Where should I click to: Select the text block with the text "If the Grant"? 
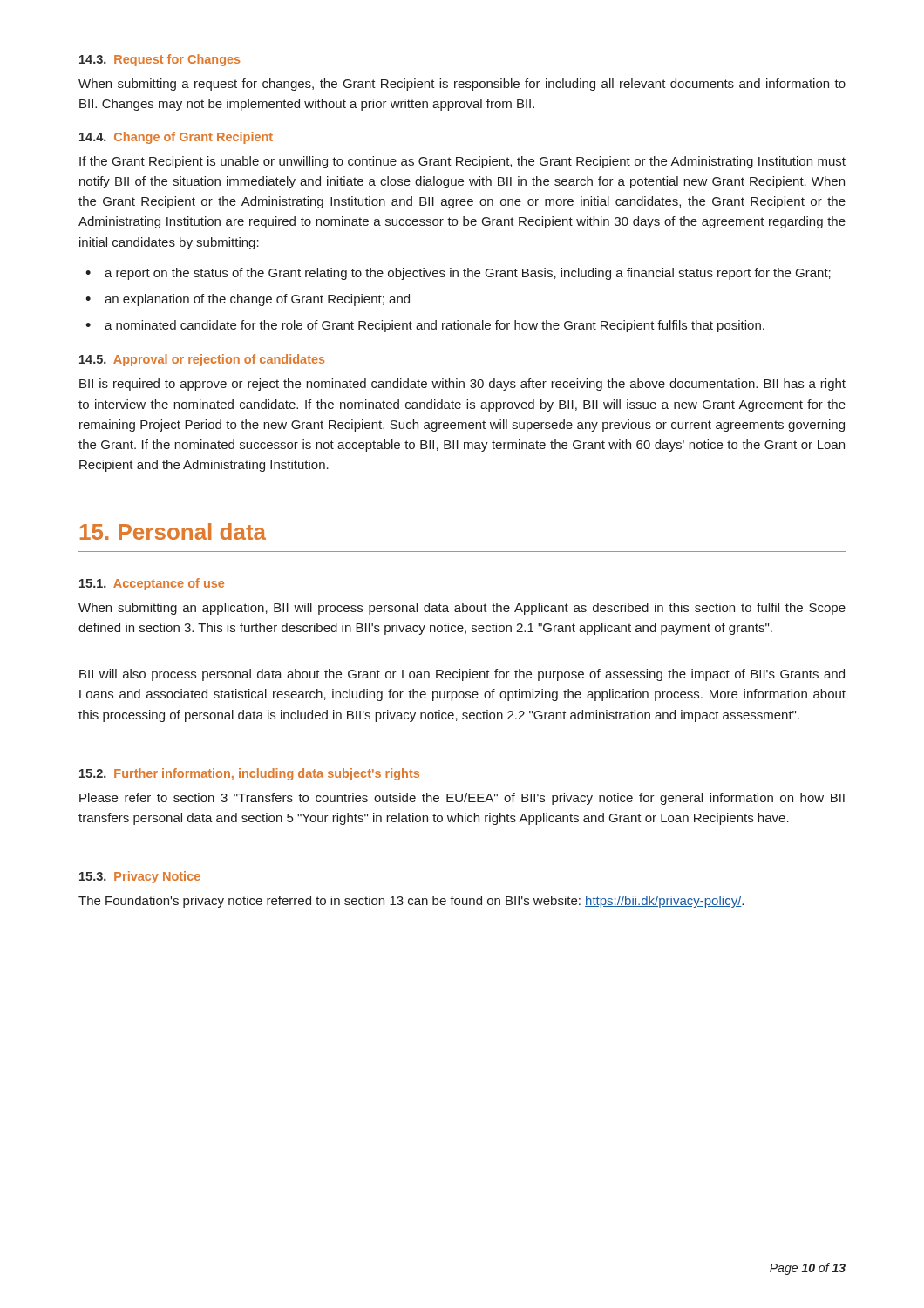point(462,201)
